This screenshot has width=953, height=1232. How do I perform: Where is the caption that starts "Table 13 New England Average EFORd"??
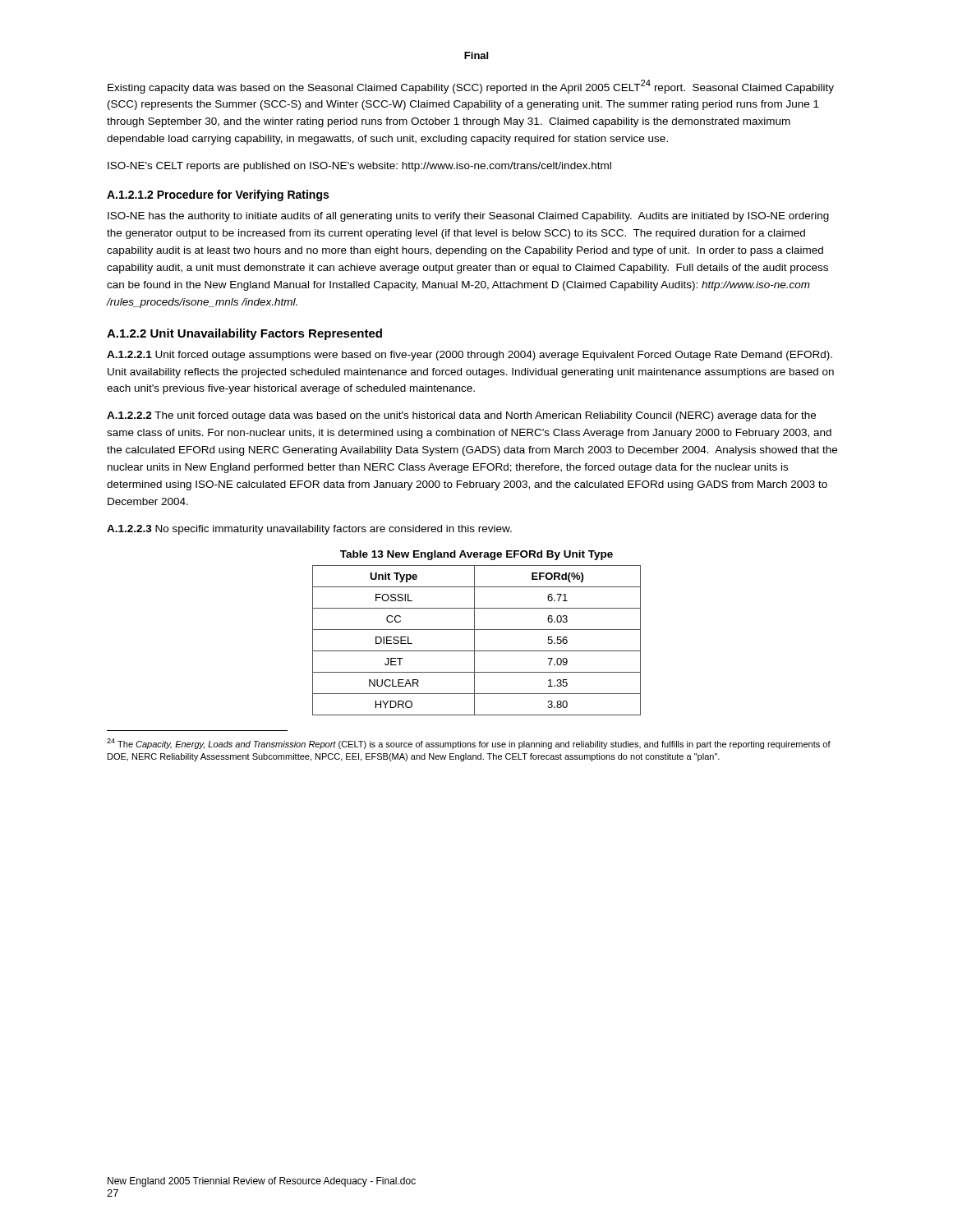[476, 554]
